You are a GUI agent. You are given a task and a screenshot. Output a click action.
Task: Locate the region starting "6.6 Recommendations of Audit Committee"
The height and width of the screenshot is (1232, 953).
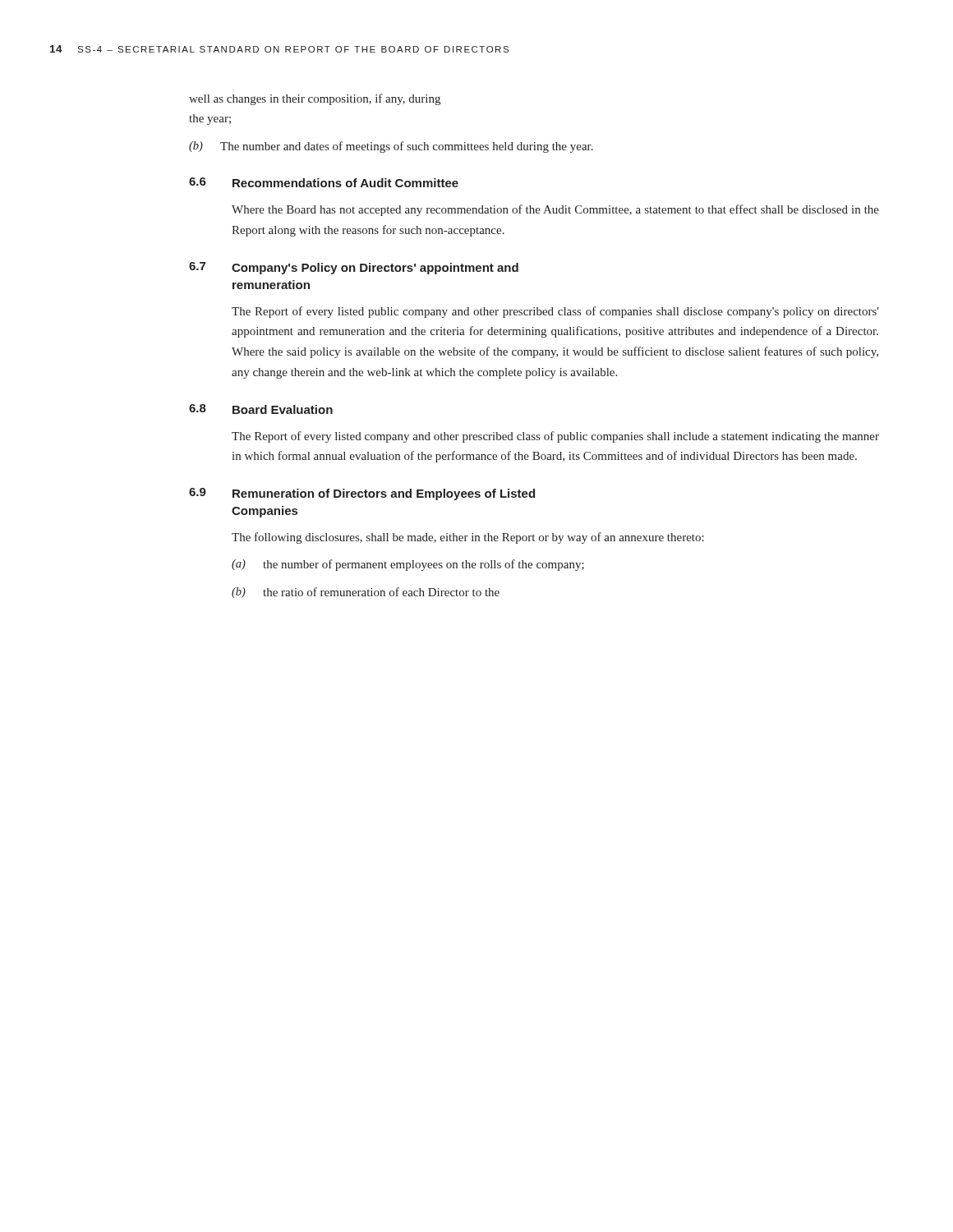pos(324,183)
